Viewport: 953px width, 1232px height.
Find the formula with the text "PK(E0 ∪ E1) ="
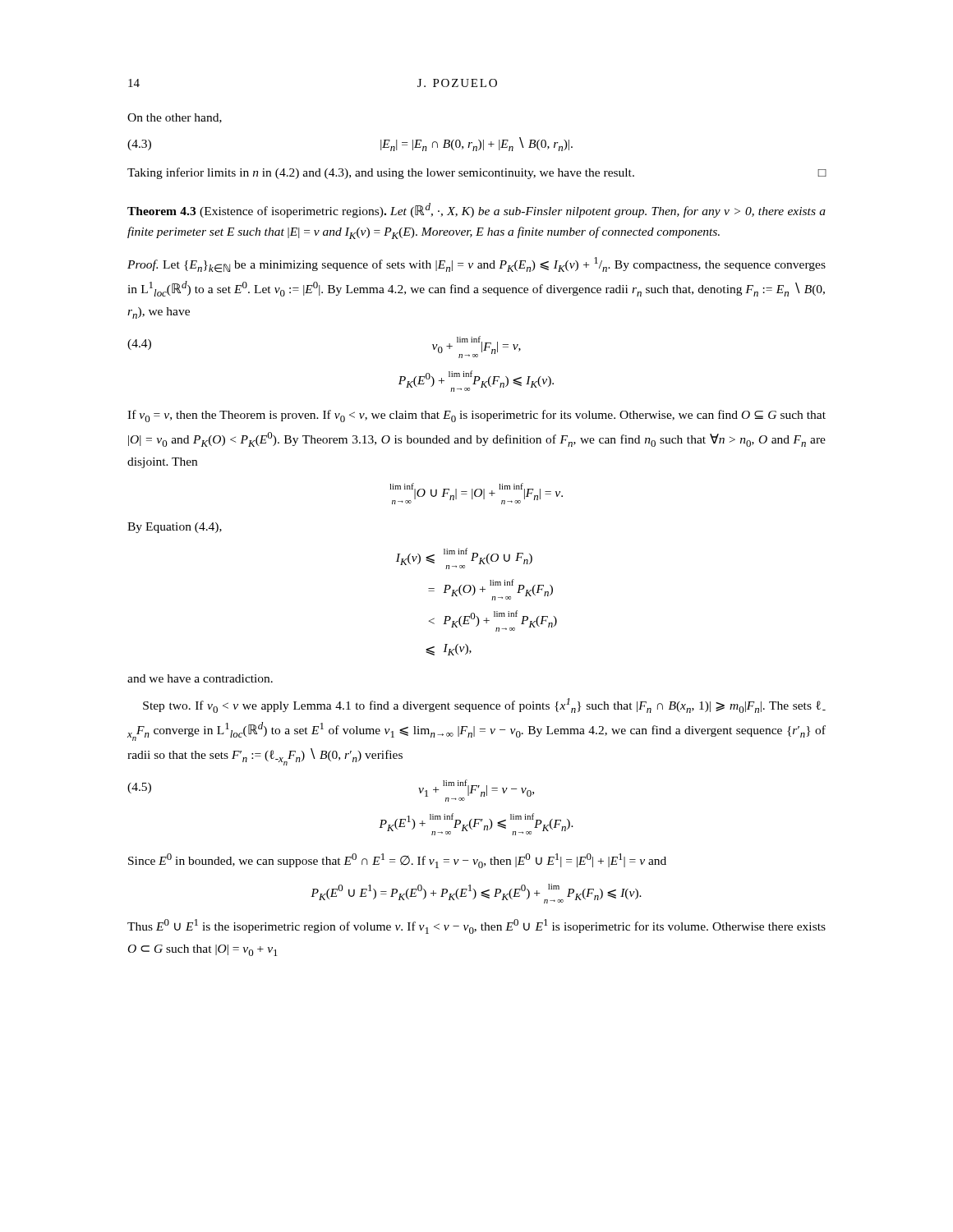pos(476,894)
